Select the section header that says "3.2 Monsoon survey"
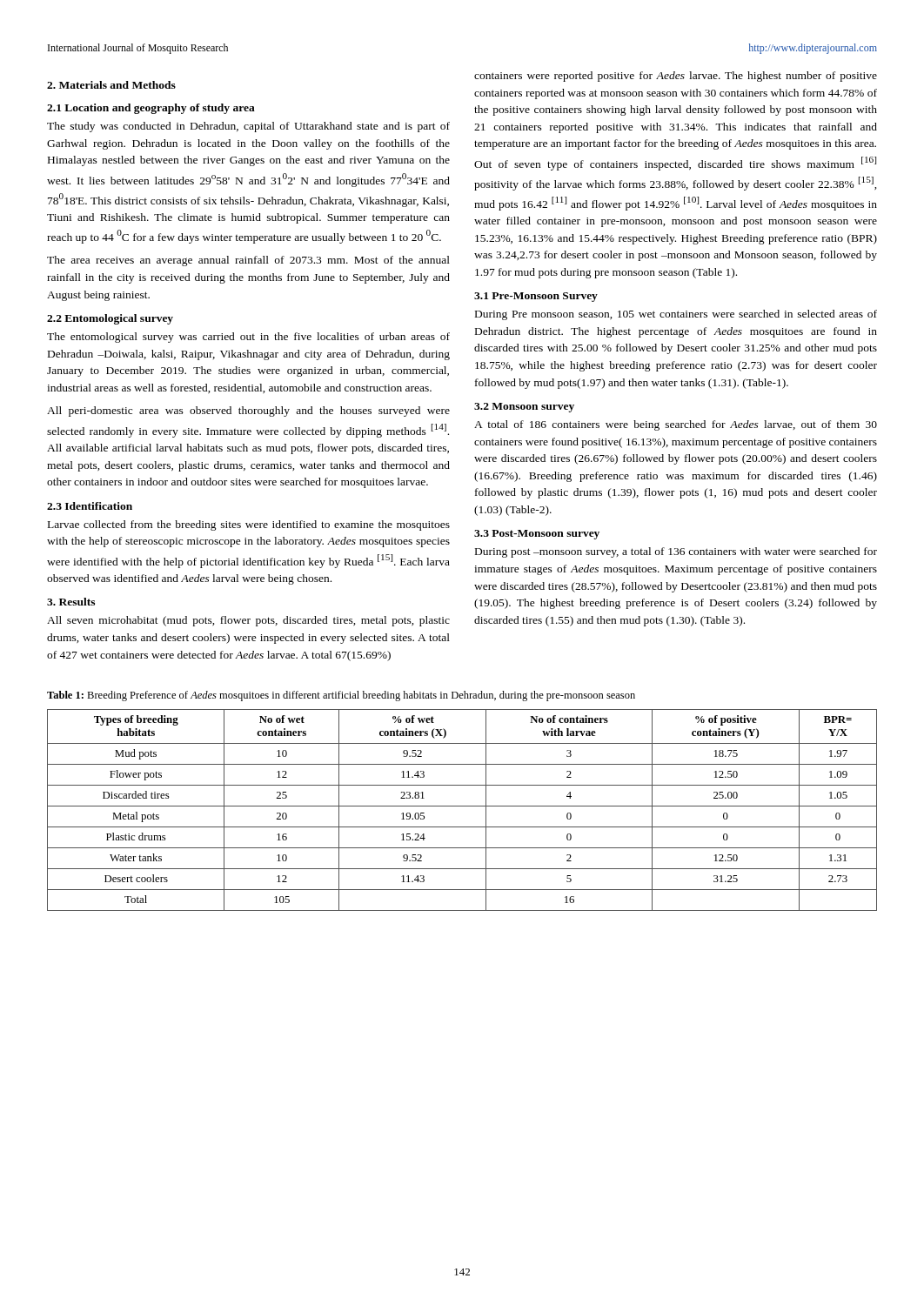The image size is (924, 1305). coord(524,406)
